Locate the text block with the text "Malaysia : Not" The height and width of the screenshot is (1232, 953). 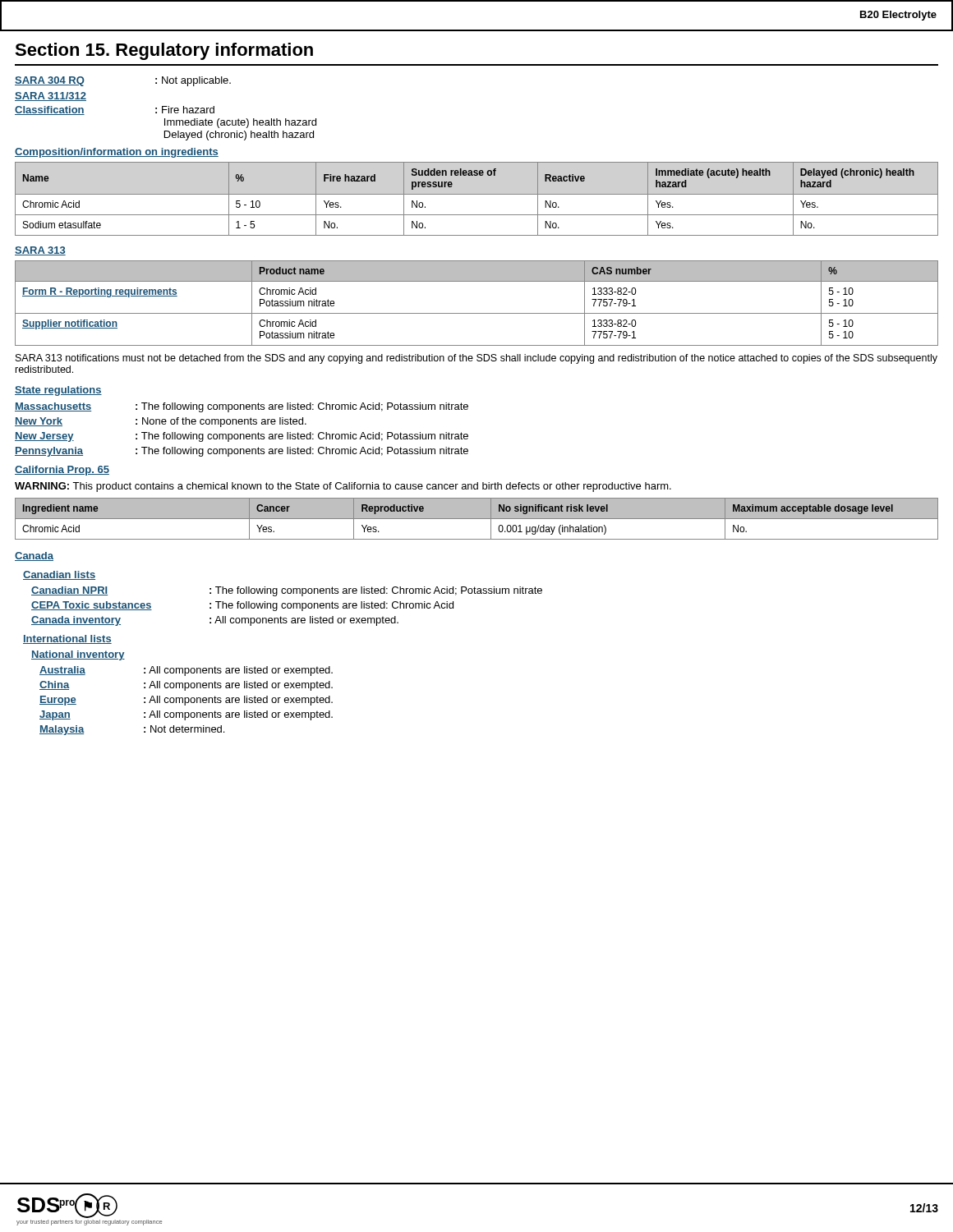[x=132, y=729]
